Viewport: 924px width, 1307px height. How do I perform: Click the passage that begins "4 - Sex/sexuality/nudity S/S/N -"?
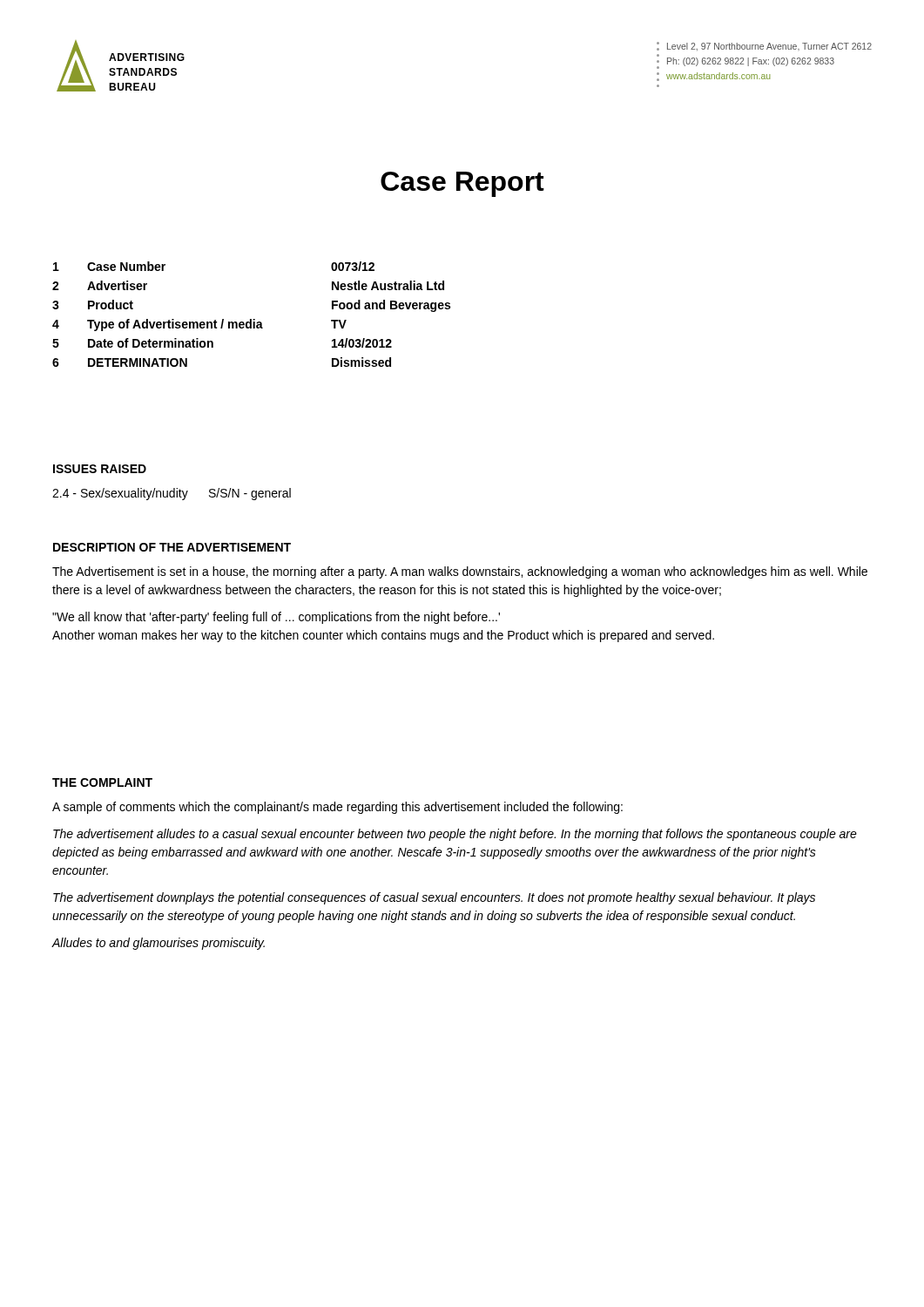click(x=172, y=493)
